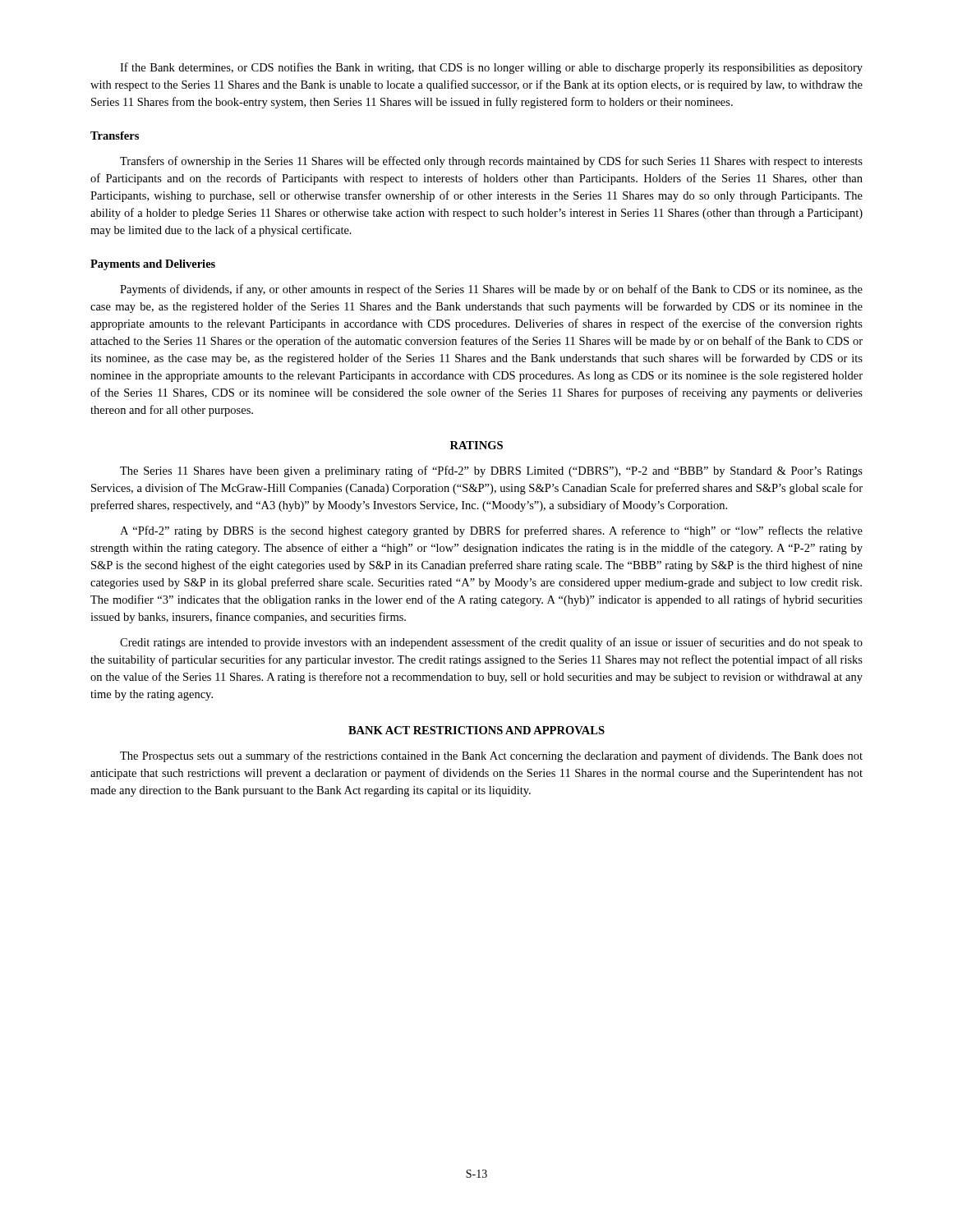Click on the block starting "Payments of dividends, if any,"
Viewport: 953px width, 1232px height.
(x=476, y=350)
